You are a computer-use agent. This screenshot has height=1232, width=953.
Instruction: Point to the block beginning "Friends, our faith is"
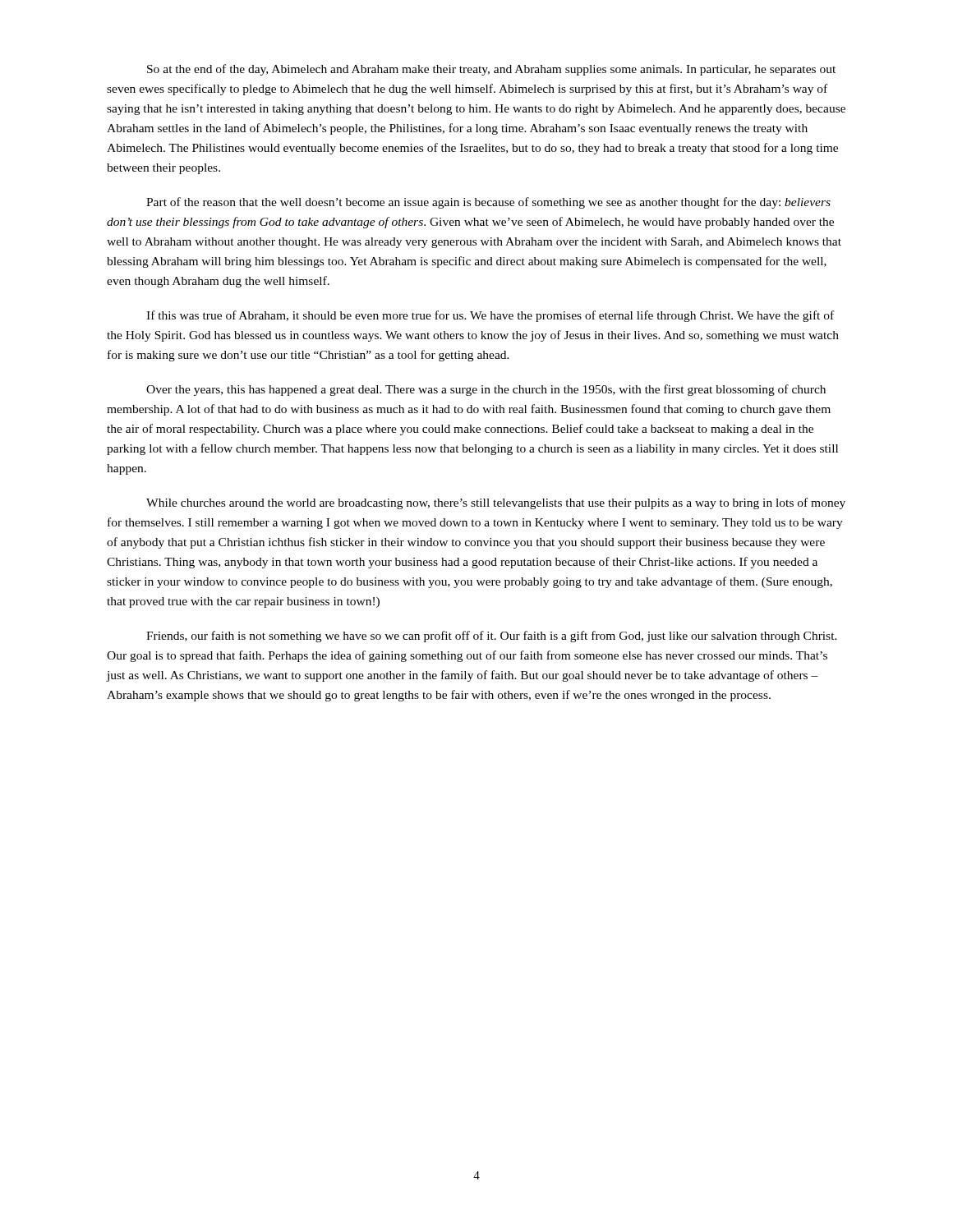476,666
